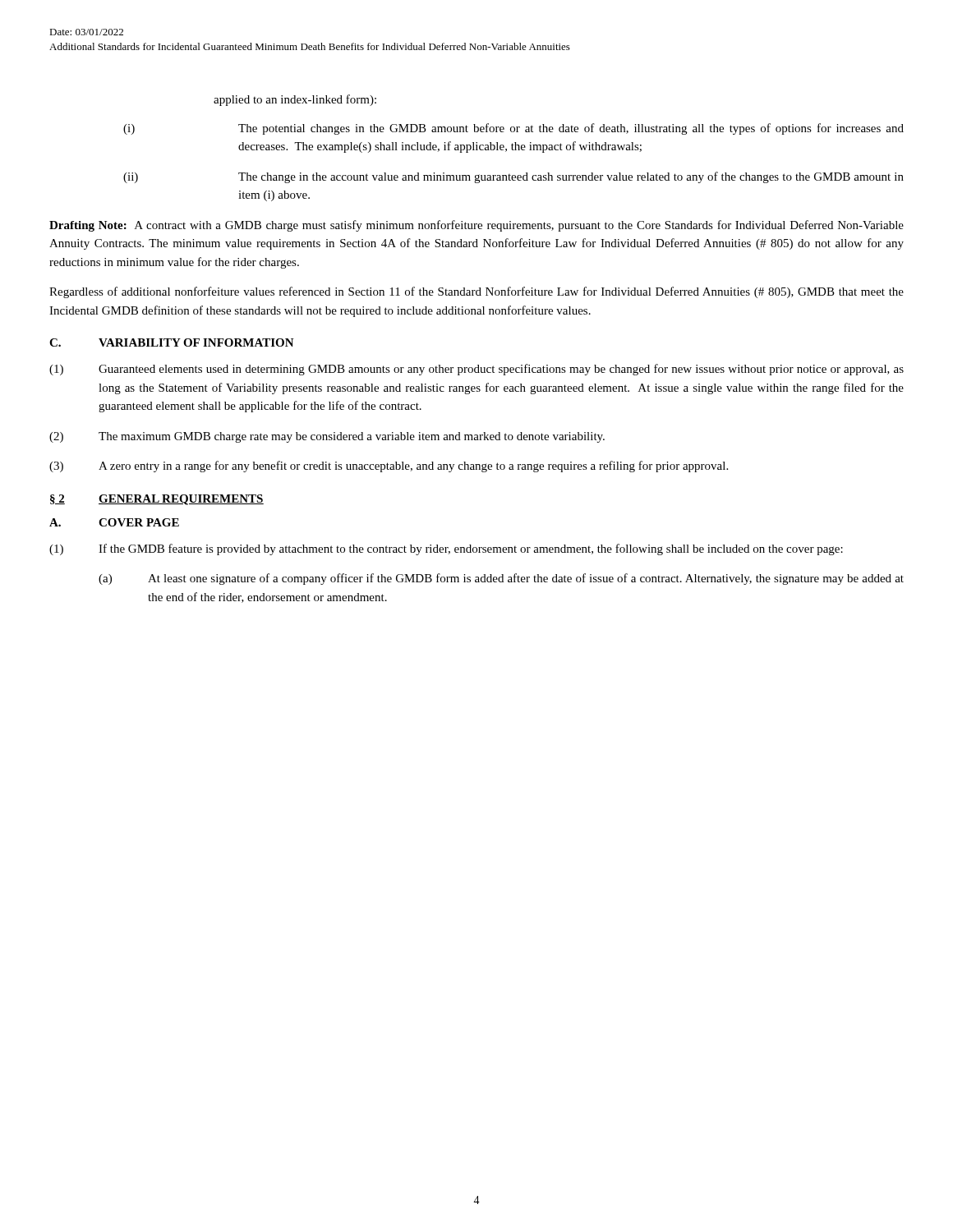Click the passage that begins "(a) At least one signature of a company"
The image size is (953, 1232).
(x=501, y=588)
